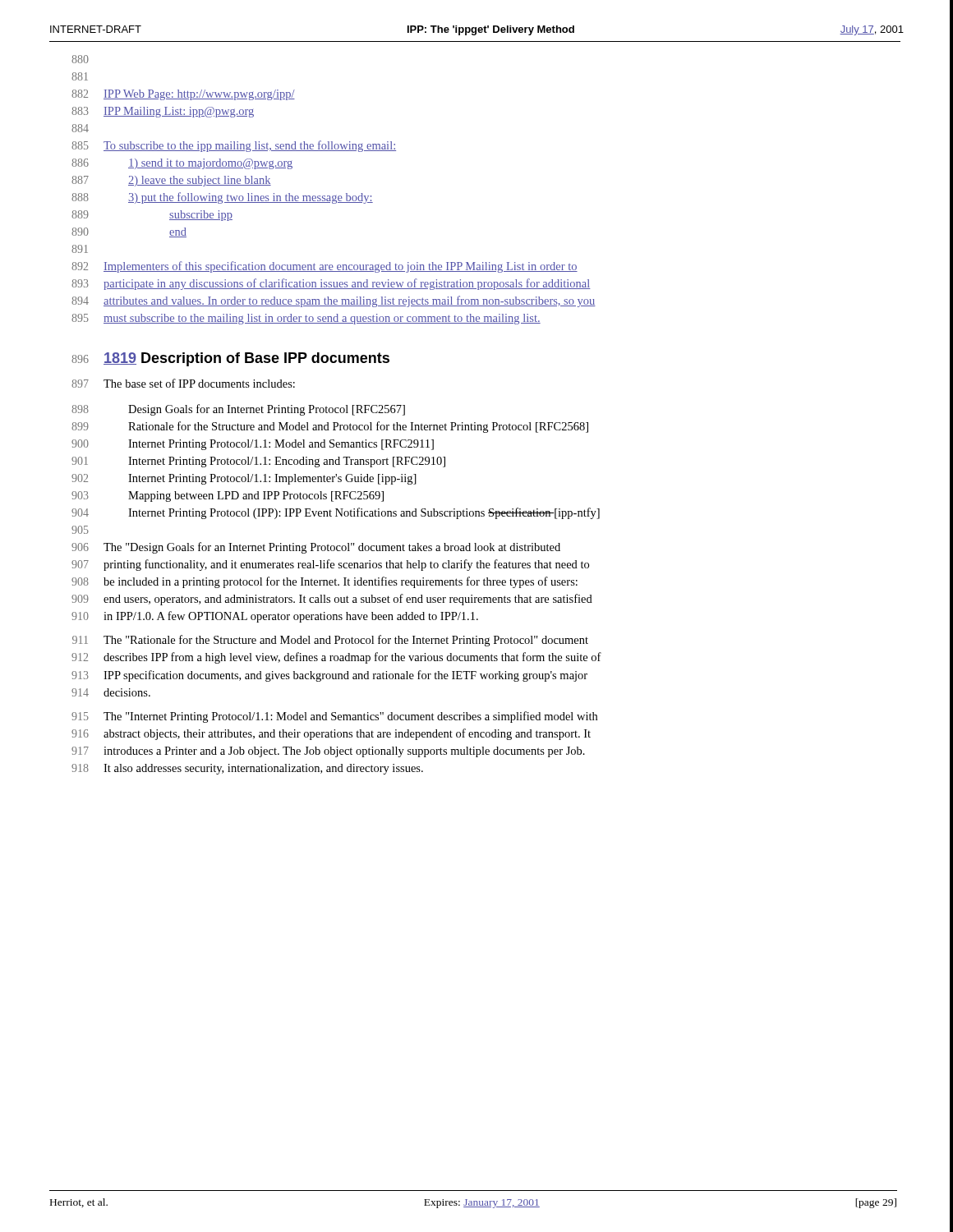The height and width of the screenshot is (1232, 953).
Task: Point to the section header beginning "896 1819 Description of"
Action: pos(220,359)
